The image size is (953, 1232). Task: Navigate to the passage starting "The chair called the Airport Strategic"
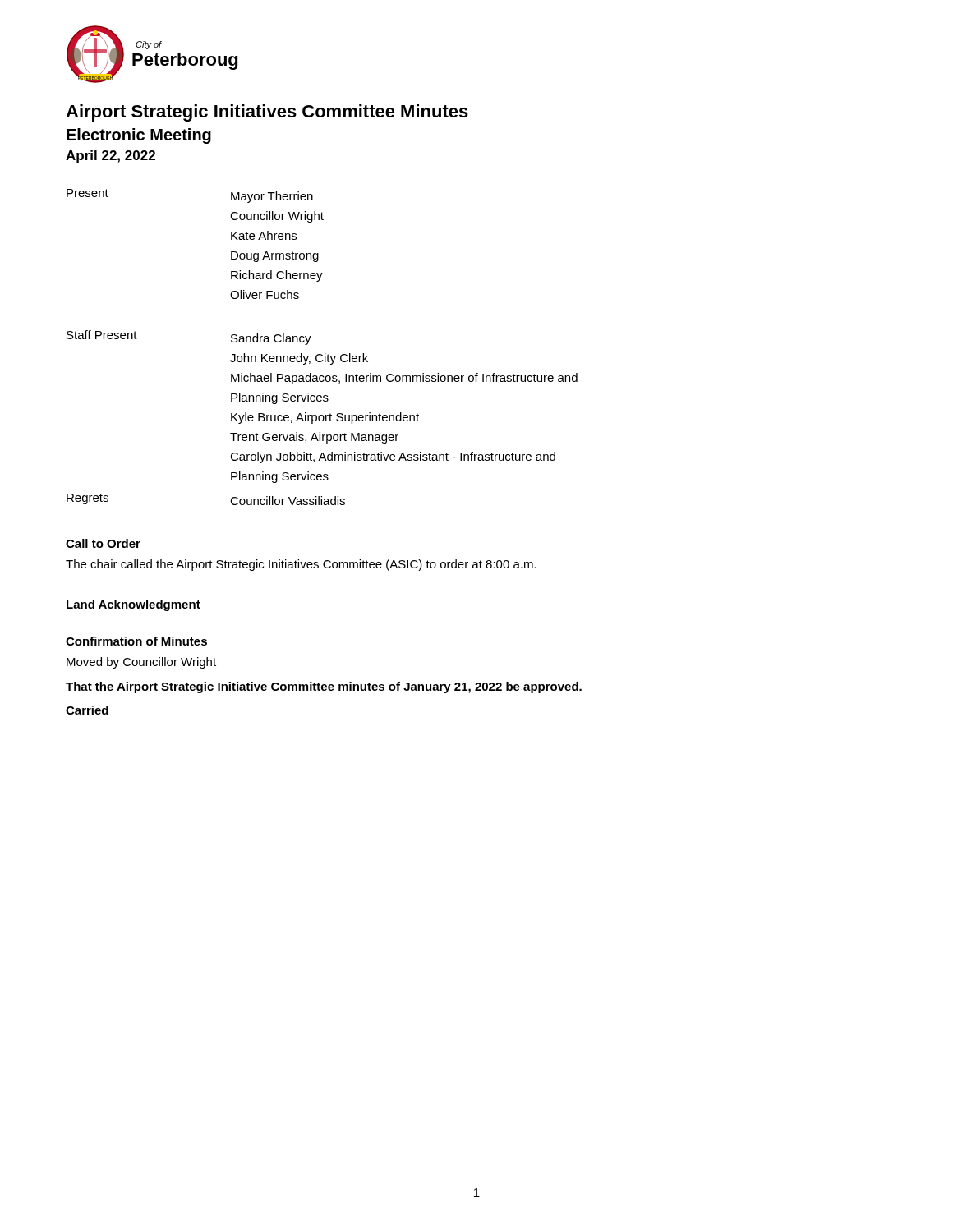pos(301,564)
